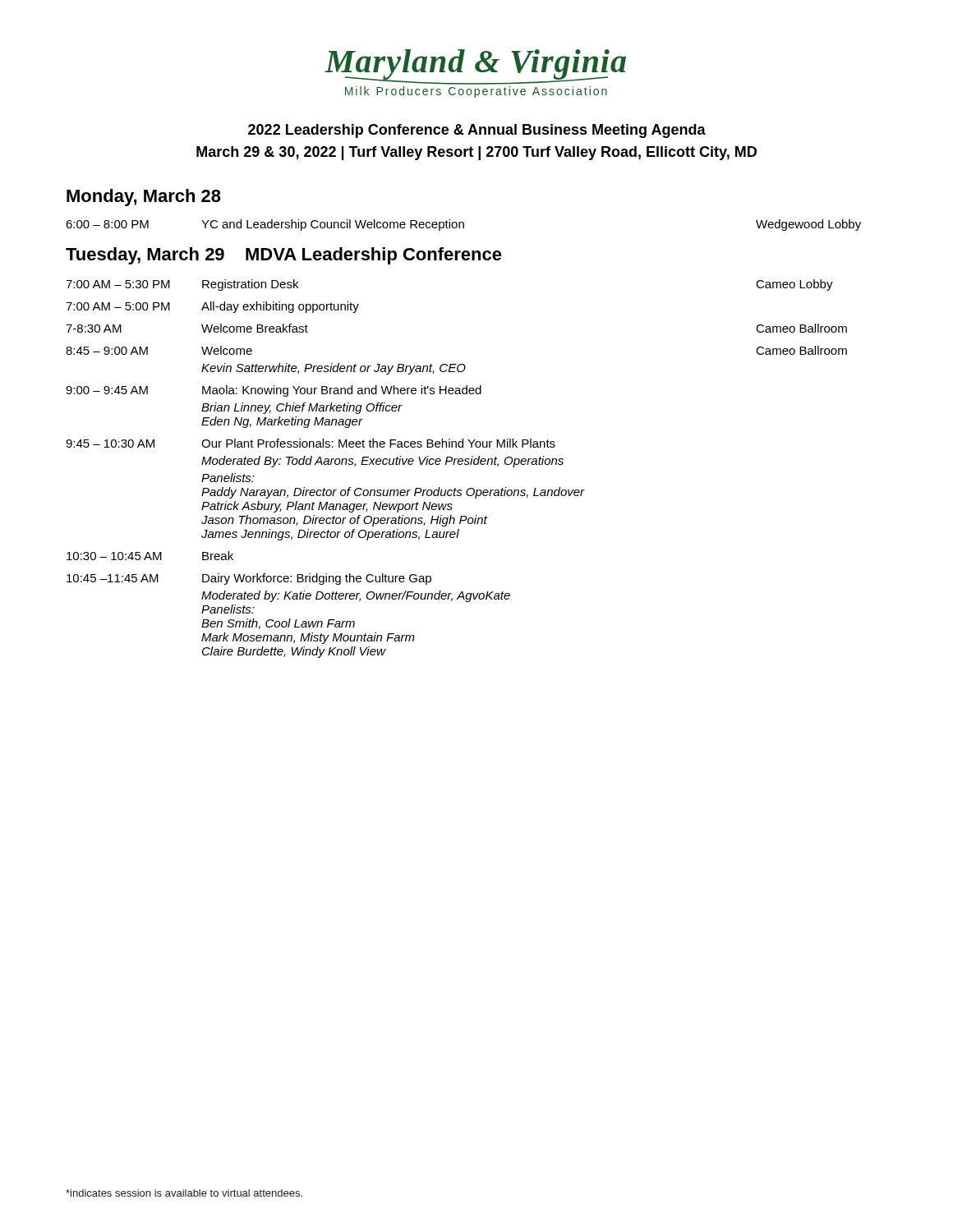Click on the passage starting "Tuesday, March 29 MDVA Leadership Conference"
Viewport: 953px width, 1232px height.
click(x=284, y=254)
